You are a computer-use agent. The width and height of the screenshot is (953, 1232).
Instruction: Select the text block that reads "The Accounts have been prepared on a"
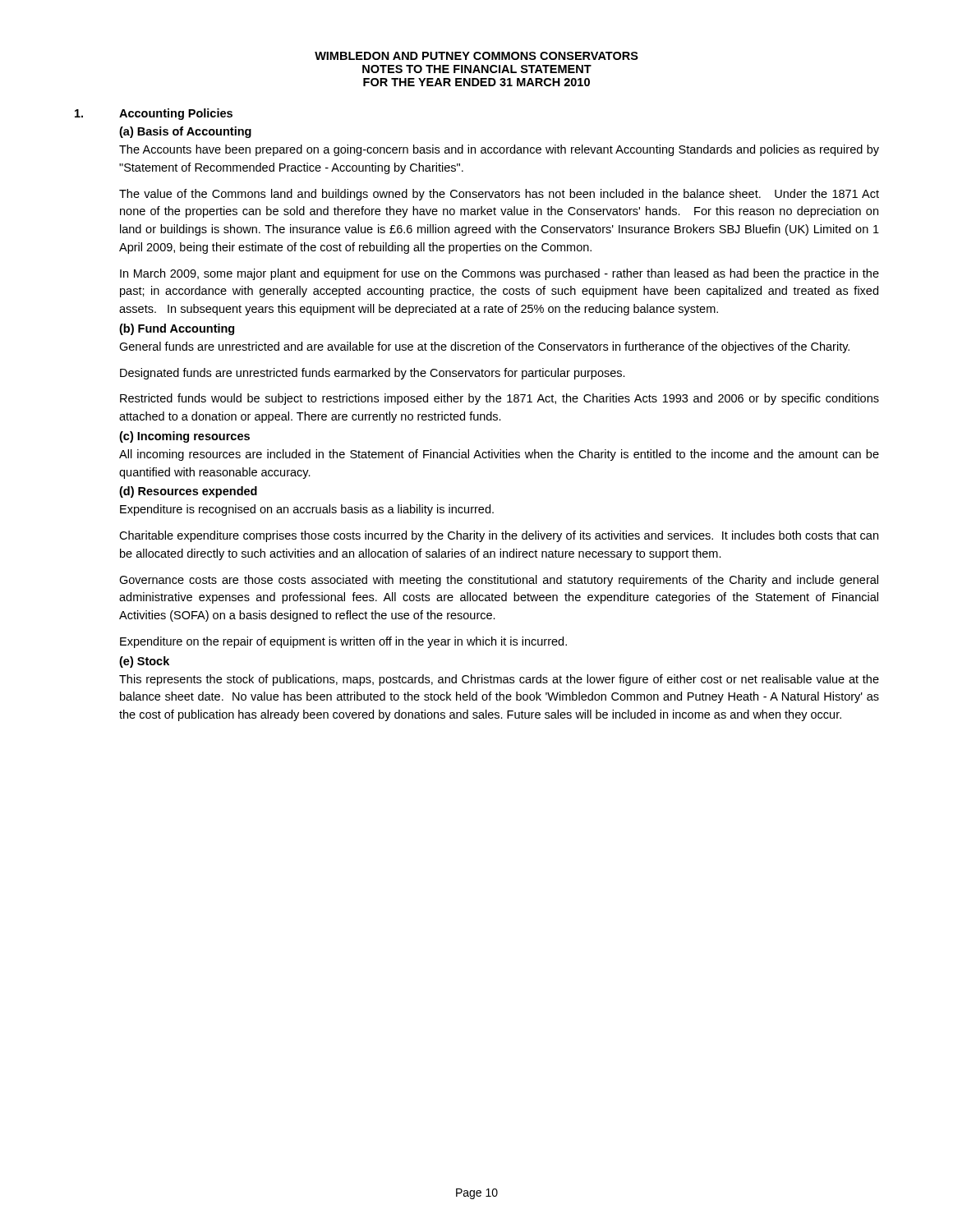499,158
